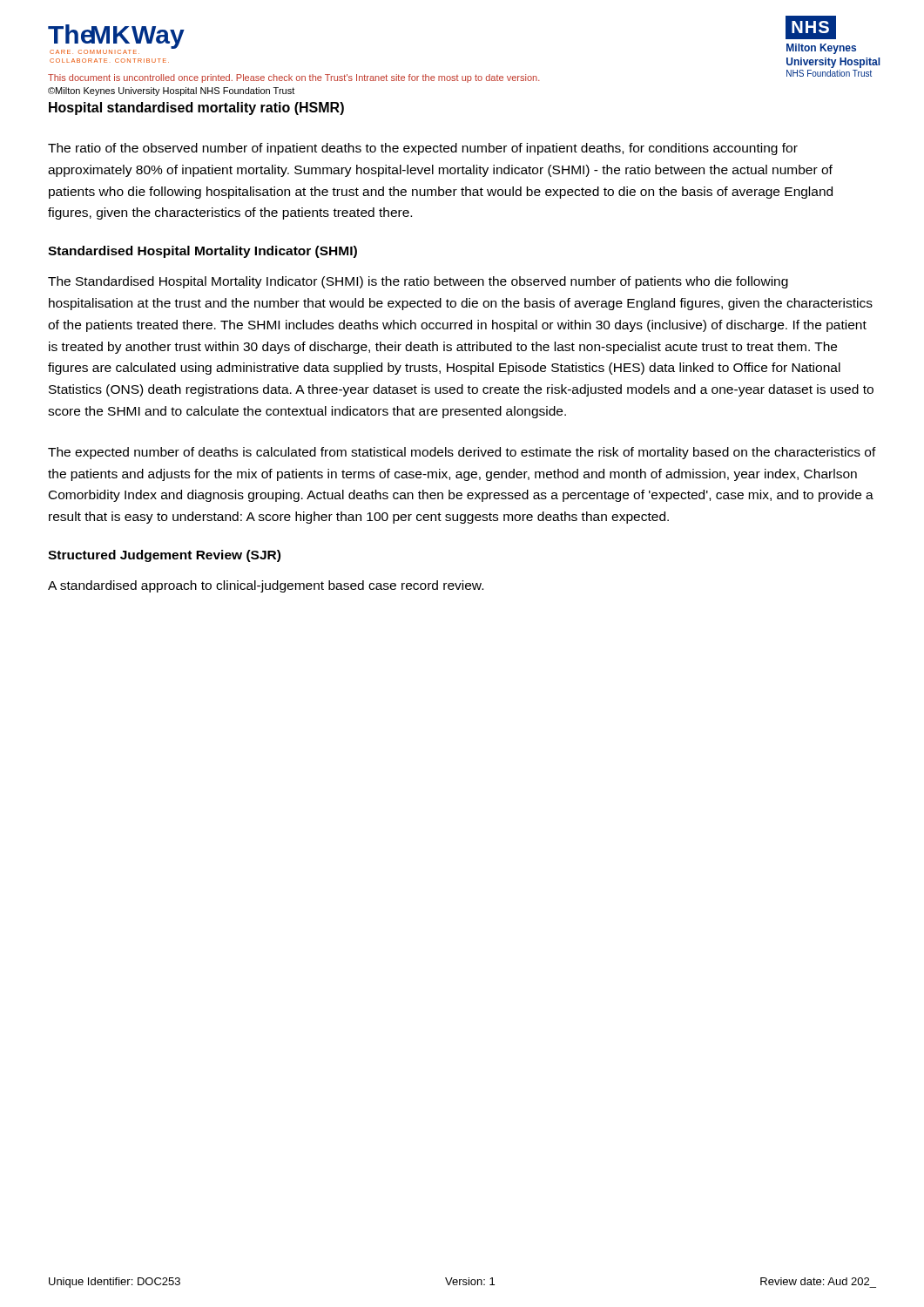Image resolution: width=924 pixels, height=1307 pixels.
Task: Locate the passage starting "The expected number of deaths"
Action: tap(462, 484)
